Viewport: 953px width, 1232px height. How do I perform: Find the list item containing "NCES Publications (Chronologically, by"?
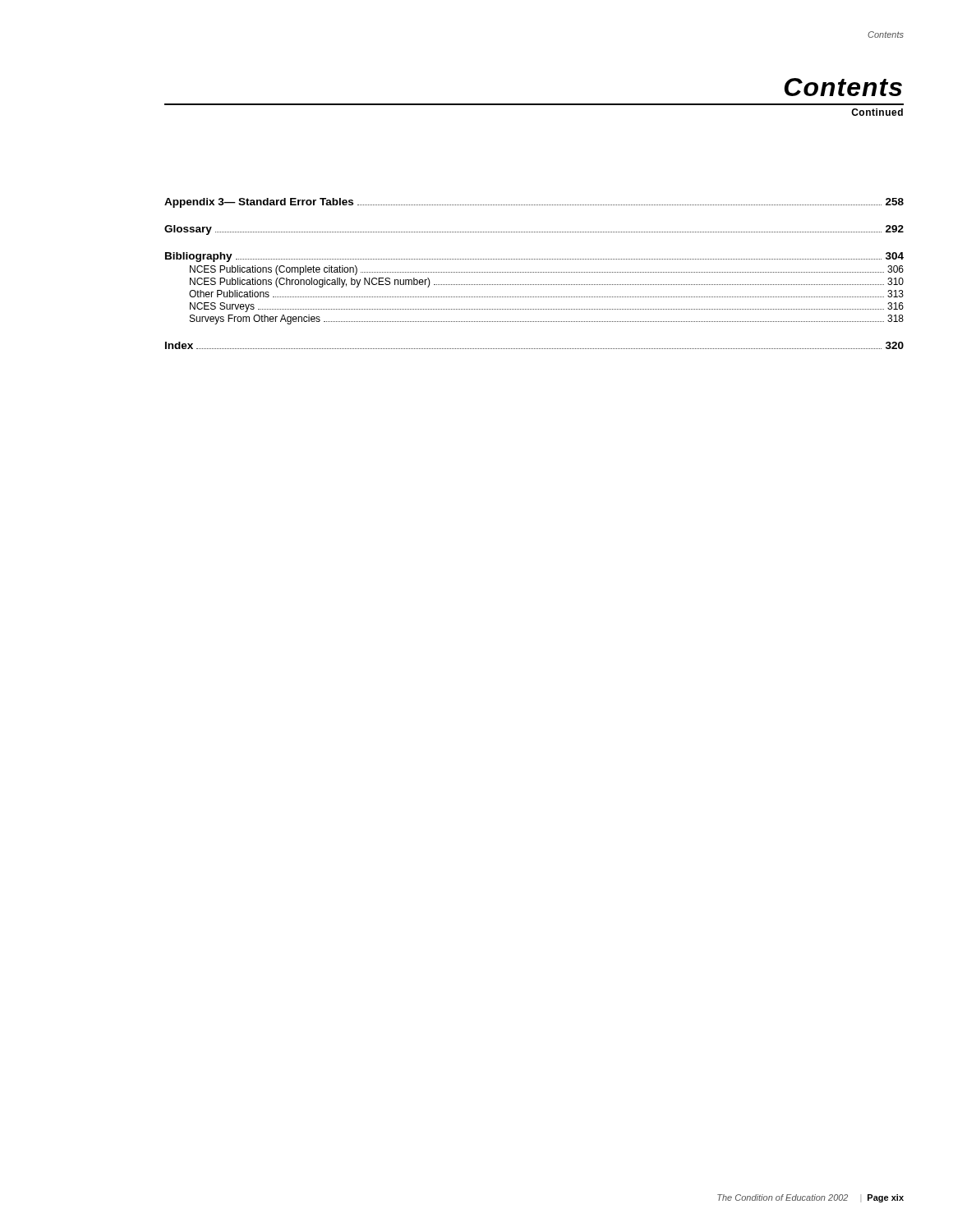click(546, 282)
